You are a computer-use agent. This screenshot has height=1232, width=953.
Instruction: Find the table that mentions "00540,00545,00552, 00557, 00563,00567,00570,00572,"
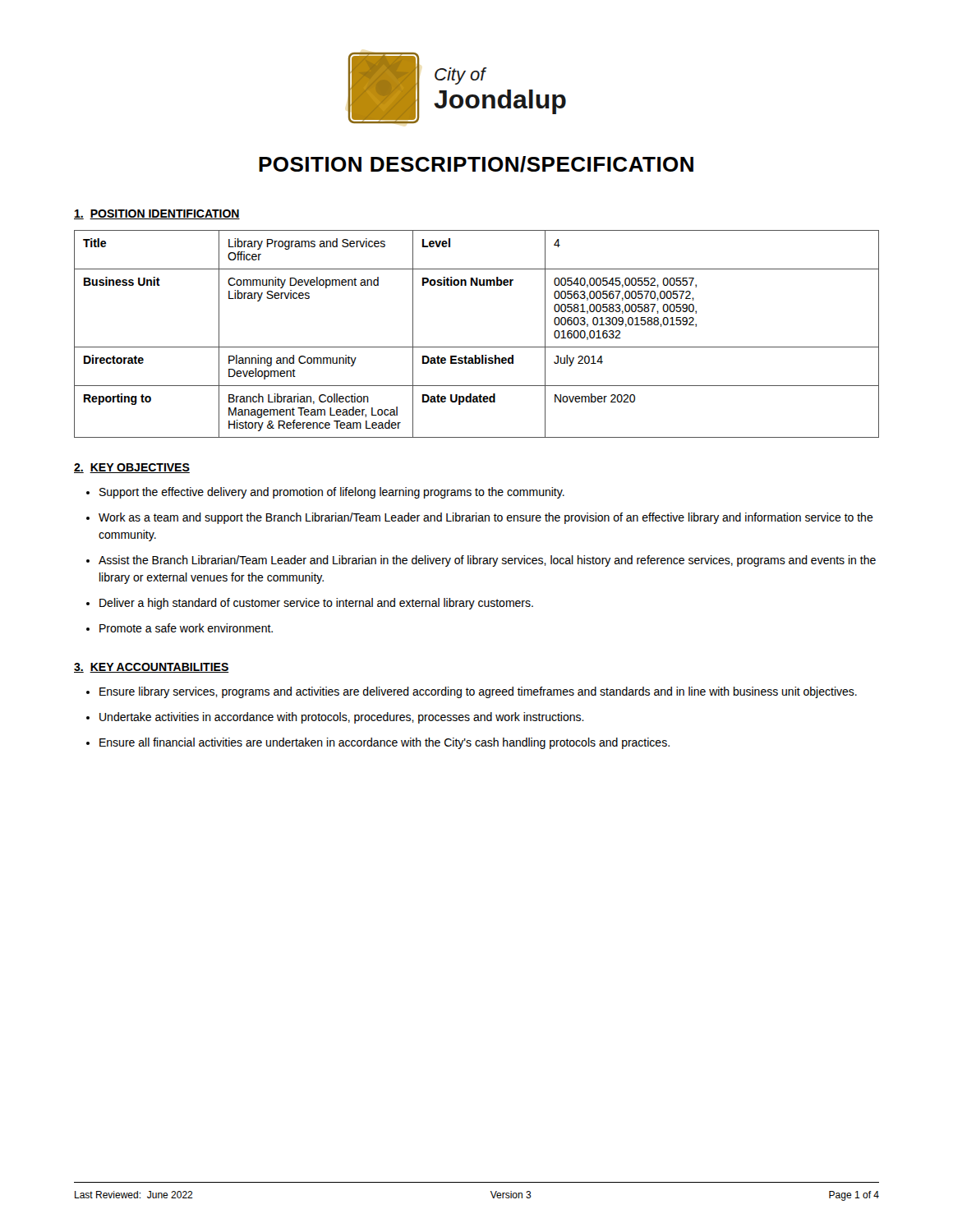(476, 334)
